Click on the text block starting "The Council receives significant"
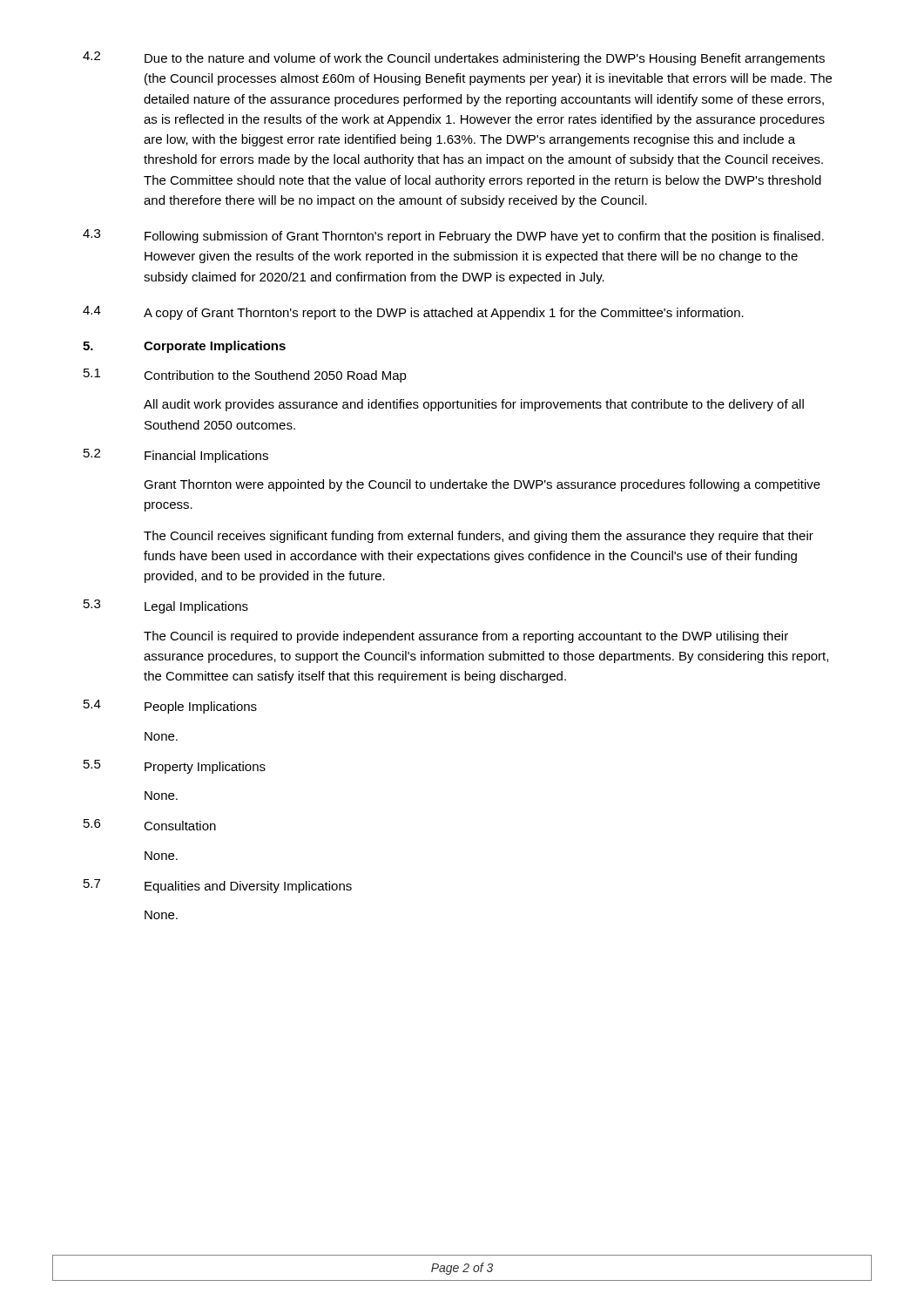Image resolution: width=924 pixels, height=1307 pixels. tap(478, 555)
